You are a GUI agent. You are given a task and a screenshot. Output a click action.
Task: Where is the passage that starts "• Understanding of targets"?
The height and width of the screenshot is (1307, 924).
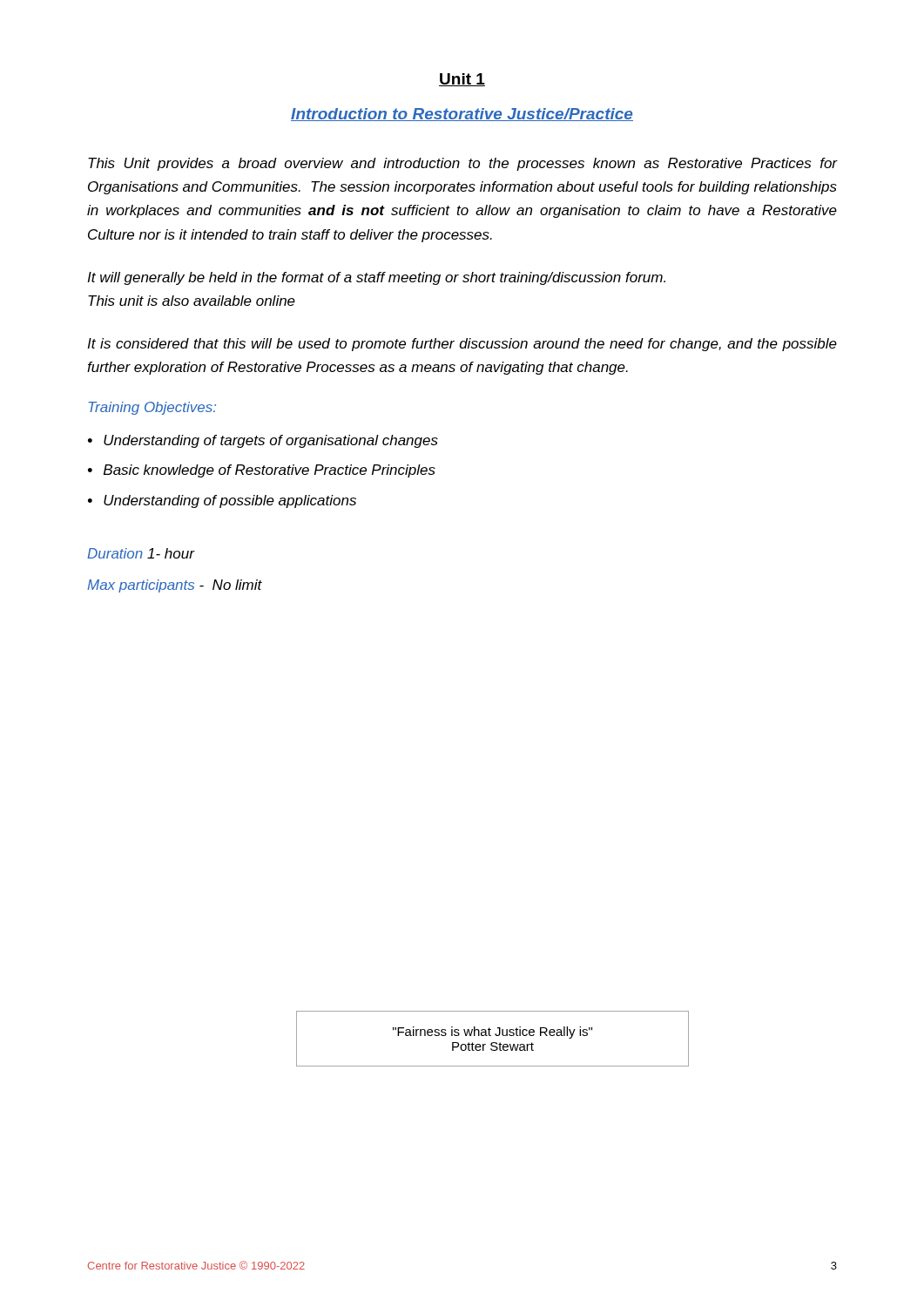point(263,441)
